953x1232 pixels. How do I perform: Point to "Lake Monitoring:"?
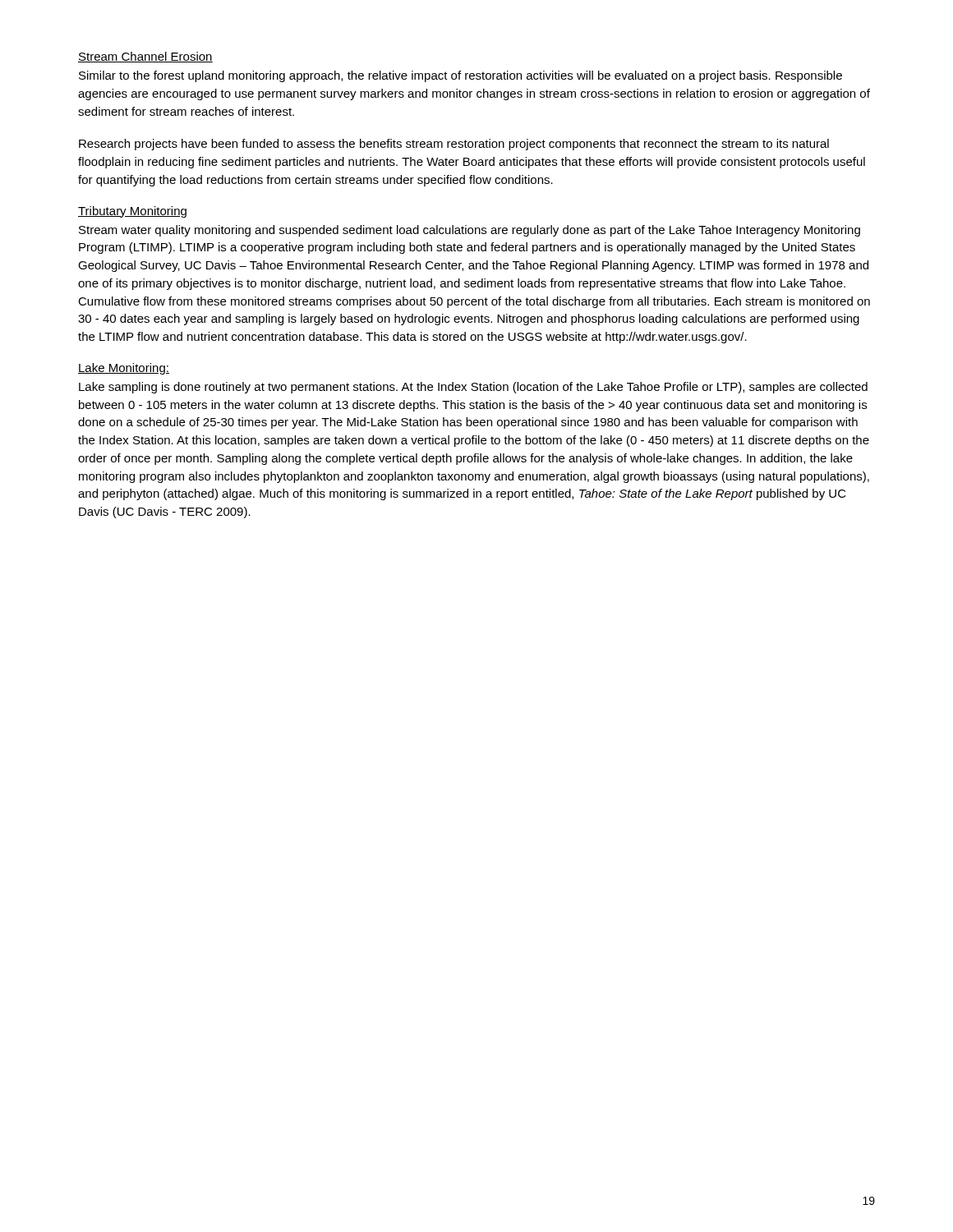point(124,367)
